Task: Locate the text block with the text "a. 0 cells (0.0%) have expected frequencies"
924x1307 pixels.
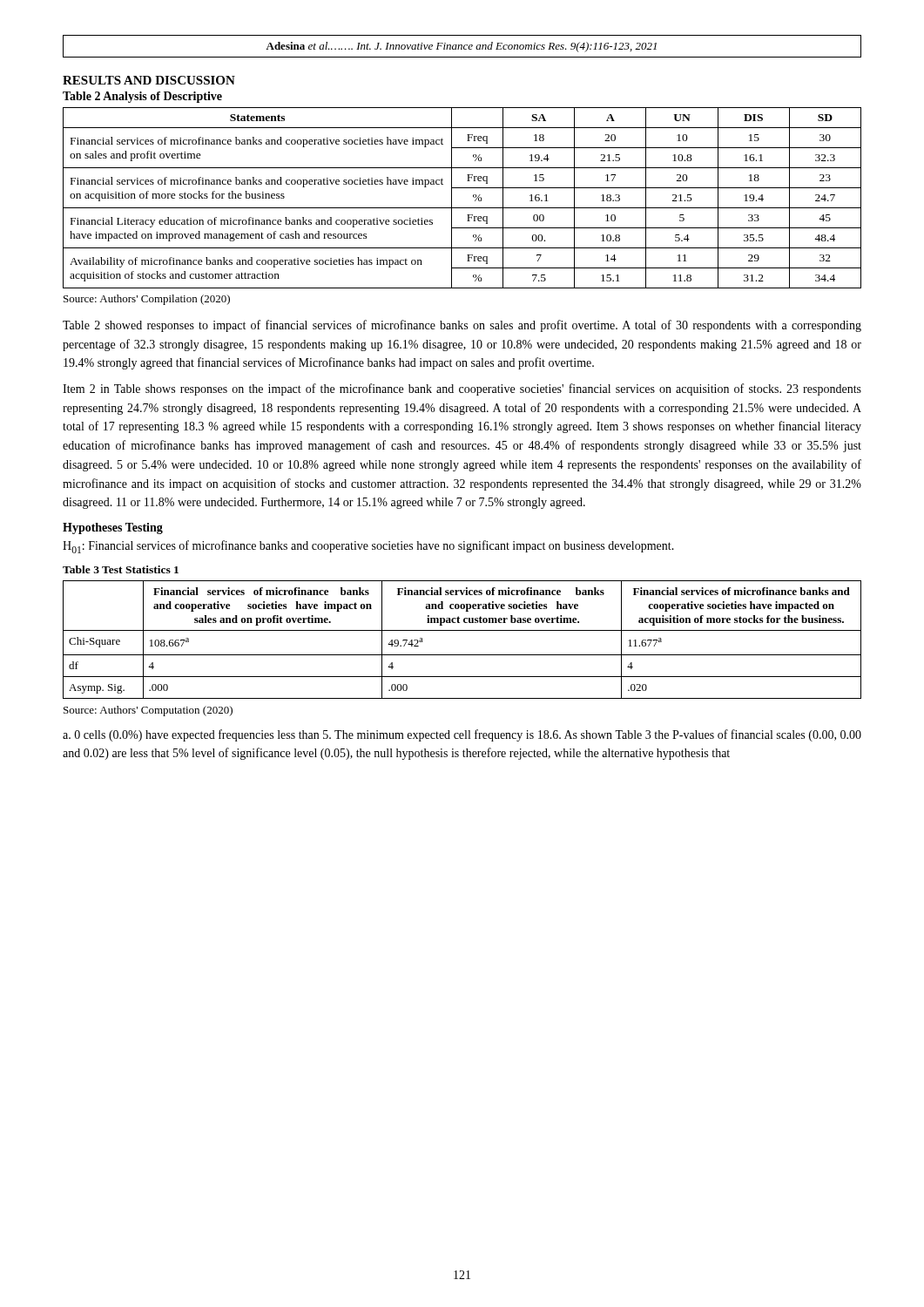Action: coord(462,744)
